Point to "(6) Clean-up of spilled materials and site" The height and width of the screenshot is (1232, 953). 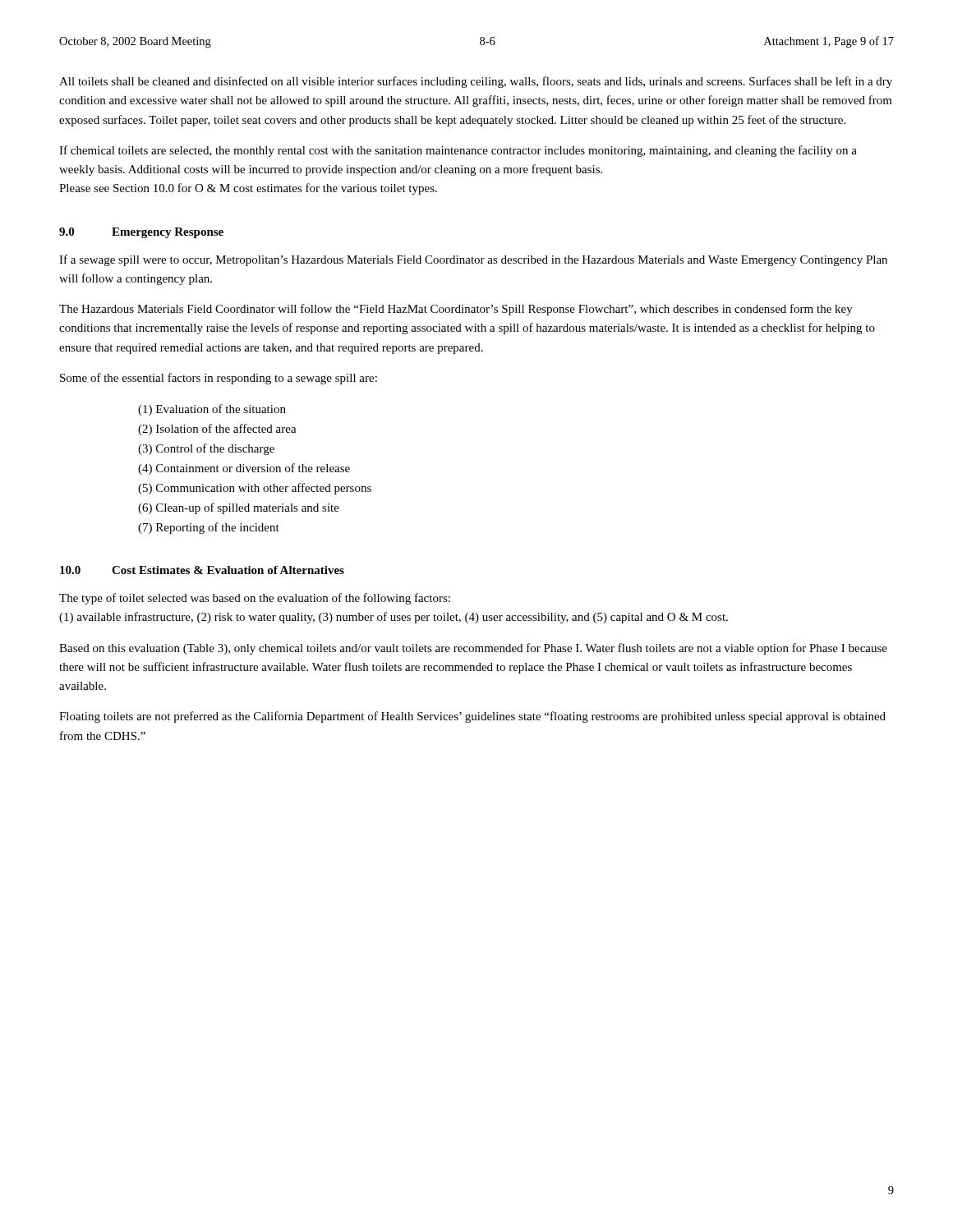(239, 508)
